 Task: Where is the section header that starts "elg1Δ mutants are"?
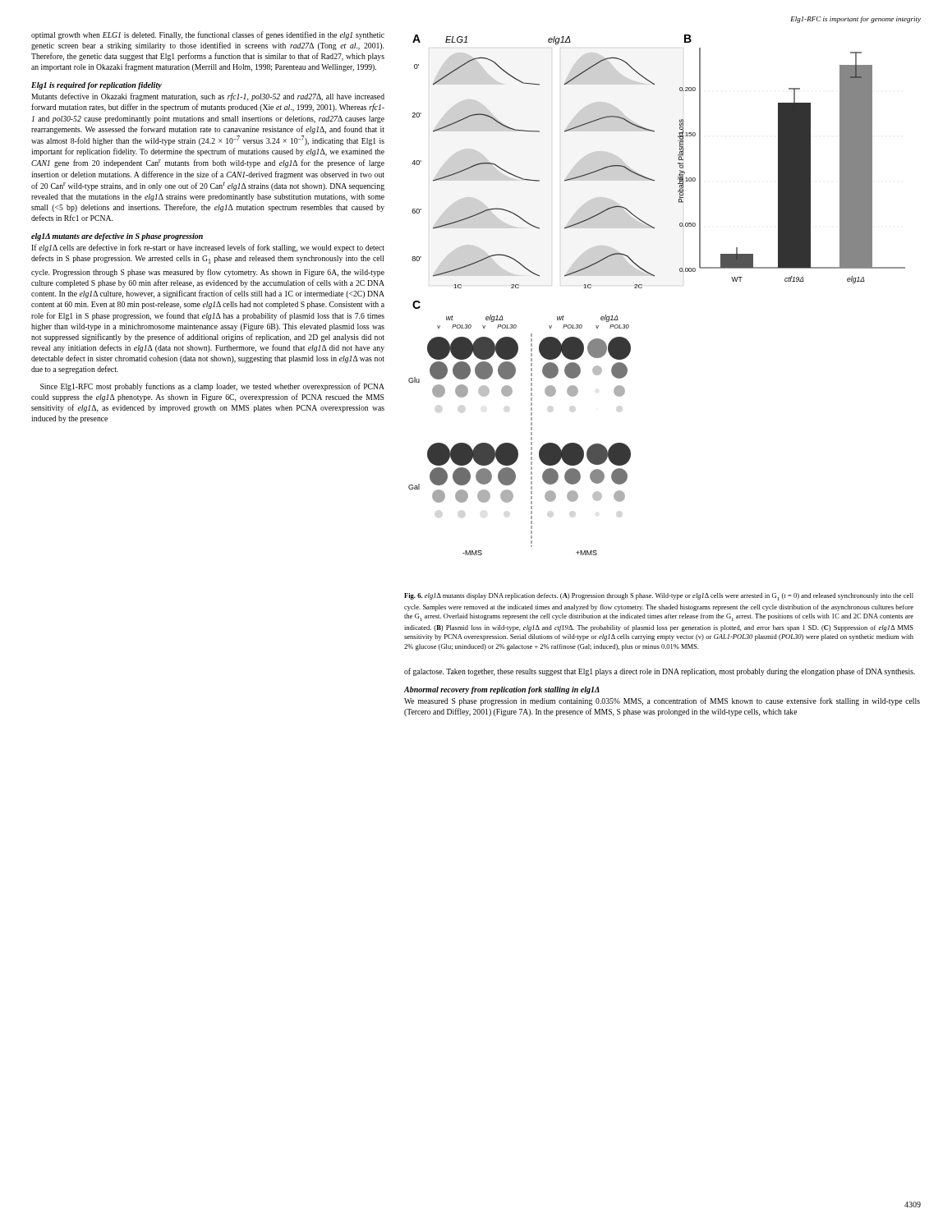[117, 236]
